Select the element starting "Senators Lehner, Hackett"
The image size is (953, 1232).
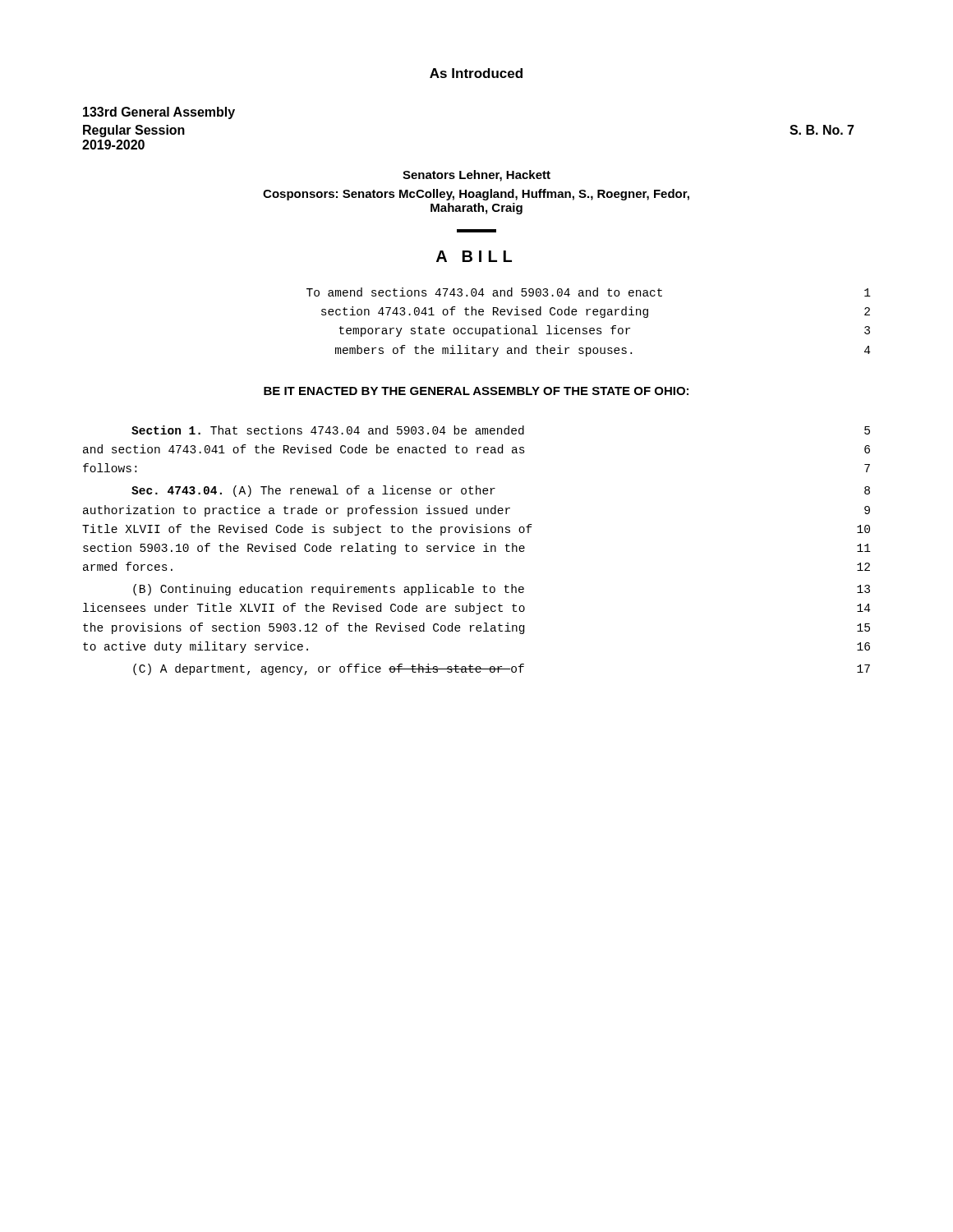coord(476,175)
